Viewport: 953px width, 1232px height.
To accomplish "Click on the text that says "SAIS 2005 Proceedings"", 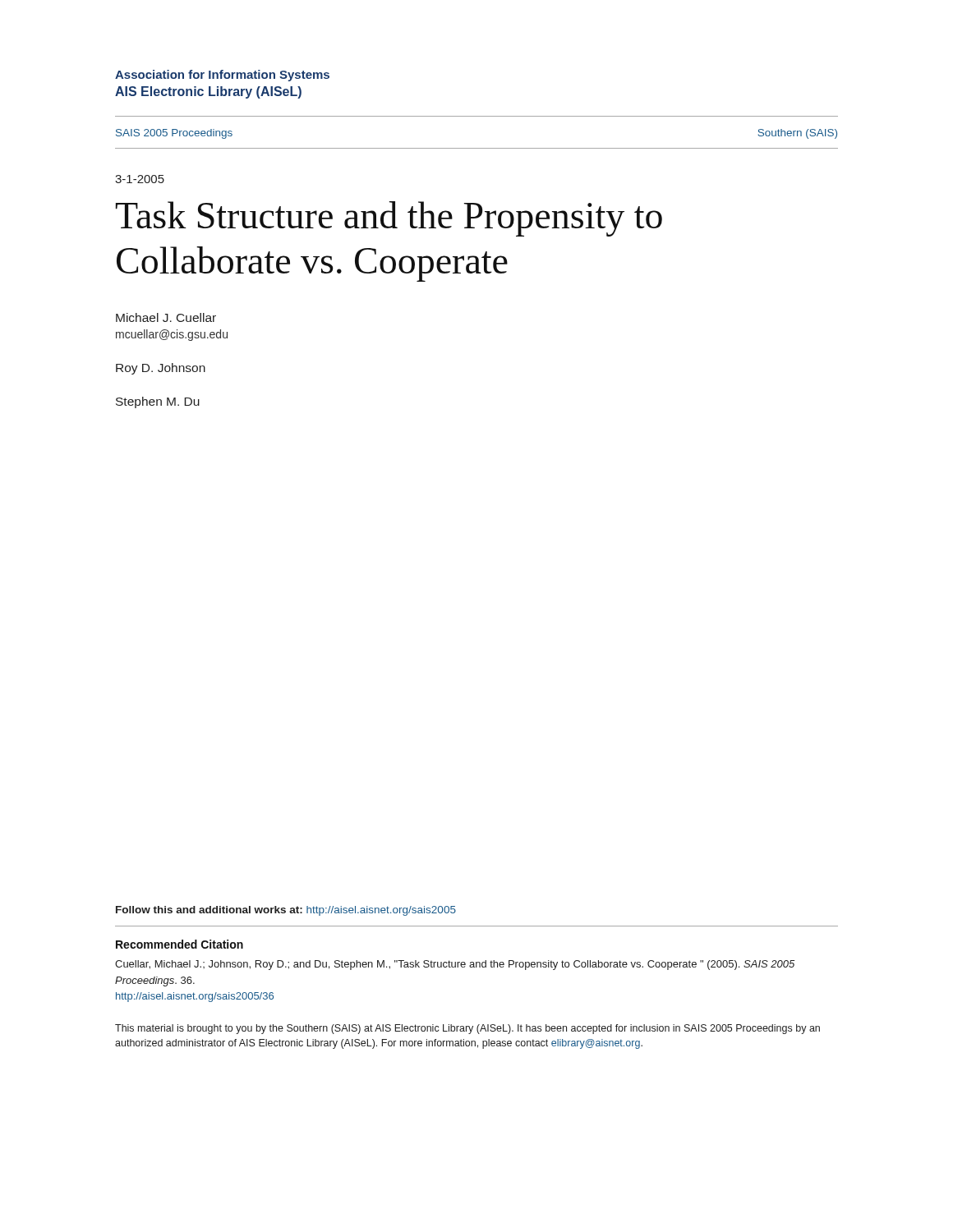I will [174, 133].
